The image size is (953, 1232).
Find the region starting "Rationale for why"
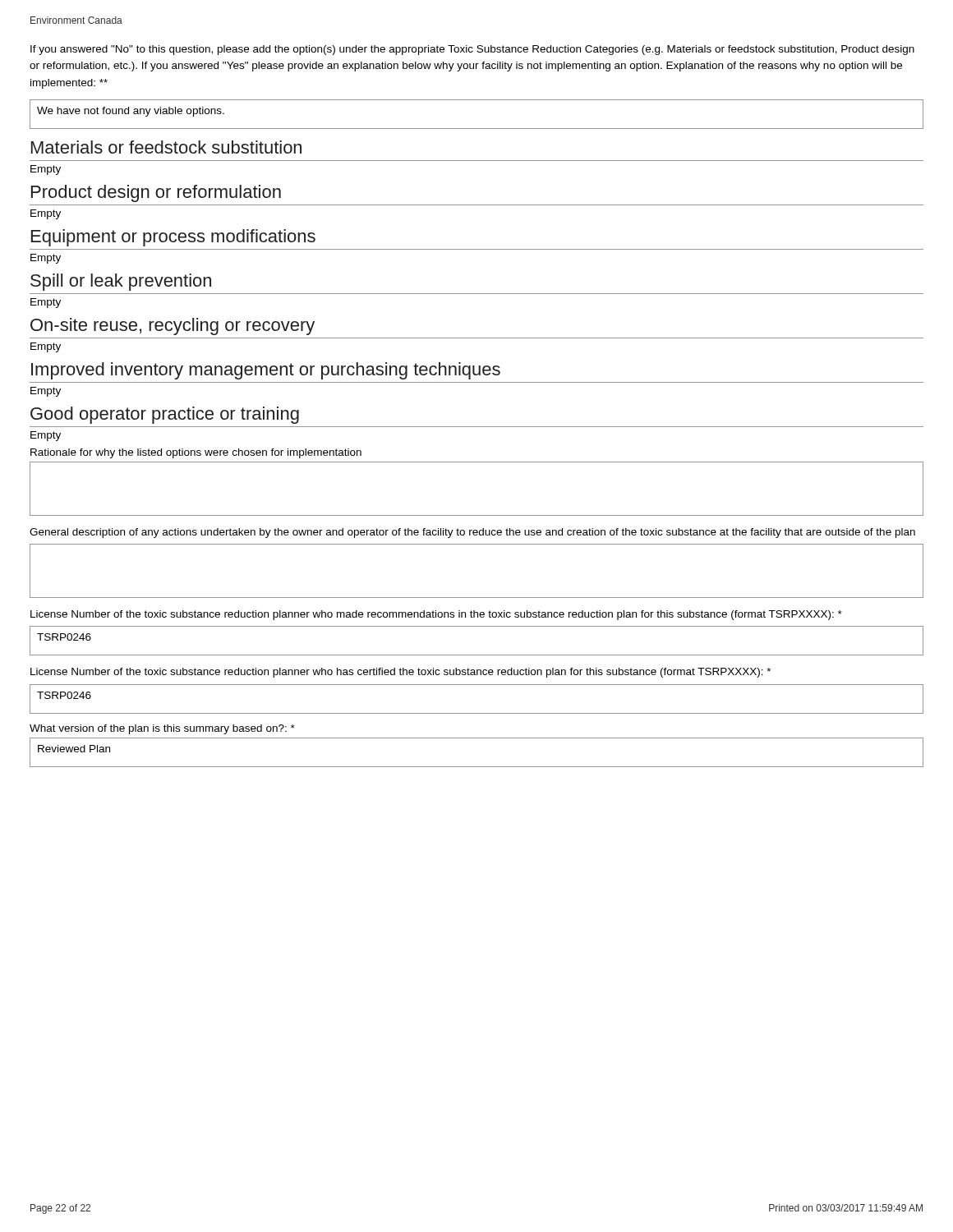point(196,452)
